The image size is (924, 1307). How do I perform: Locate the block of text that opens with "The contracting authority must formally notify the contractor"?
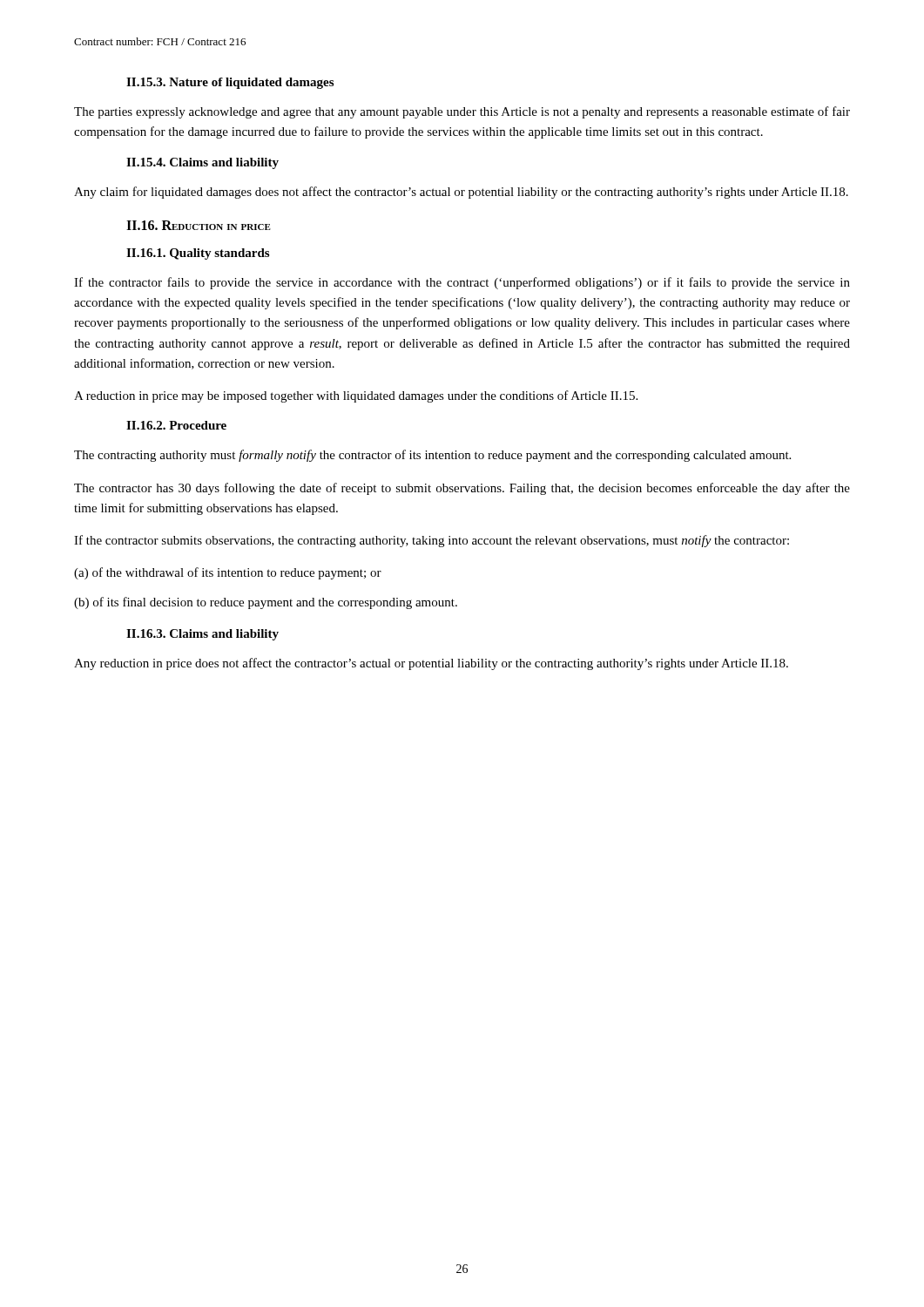tap(433, 455)
